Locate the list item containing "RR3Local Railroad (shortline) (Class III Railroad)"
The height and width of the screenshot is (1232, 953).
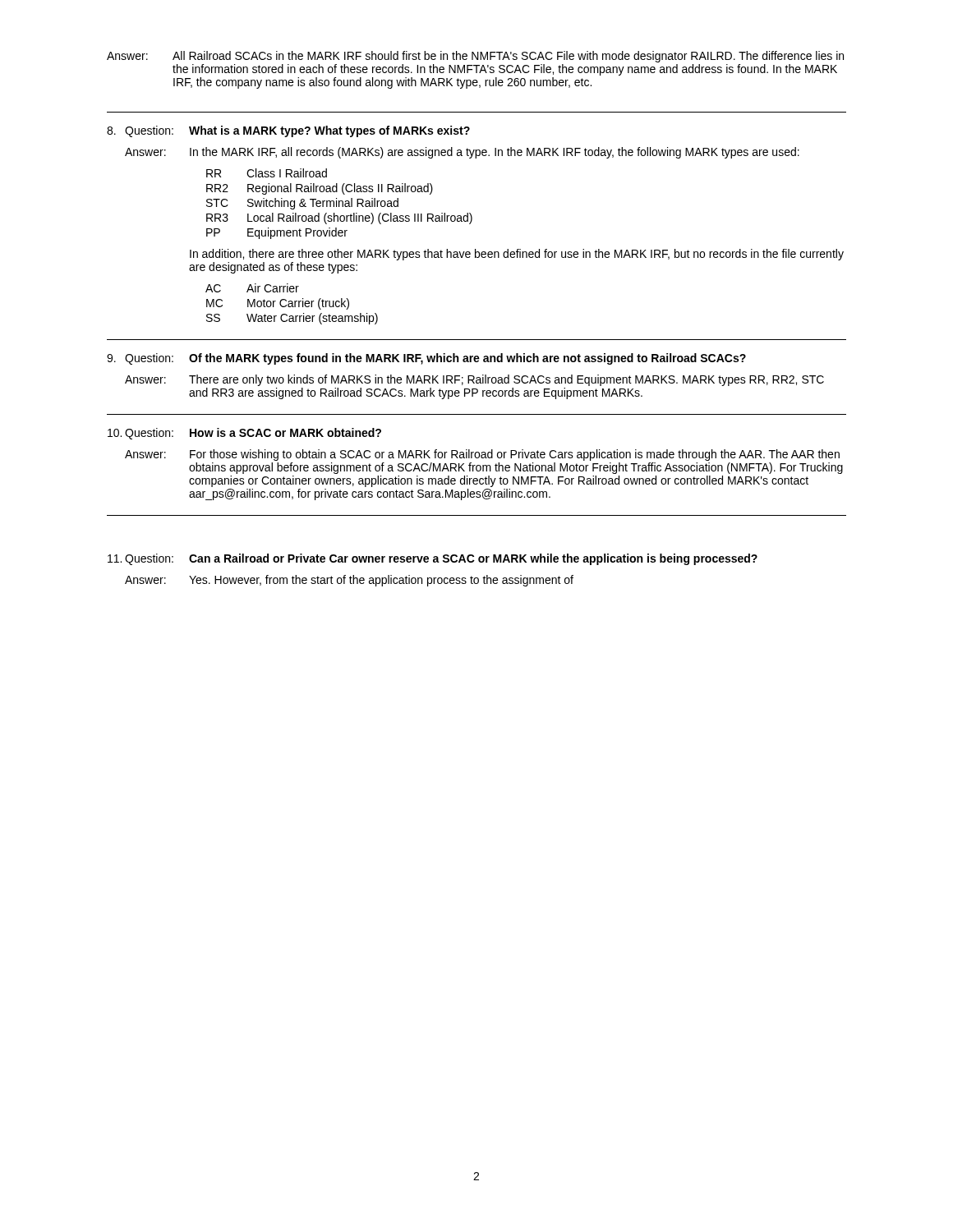pos(339,218)
